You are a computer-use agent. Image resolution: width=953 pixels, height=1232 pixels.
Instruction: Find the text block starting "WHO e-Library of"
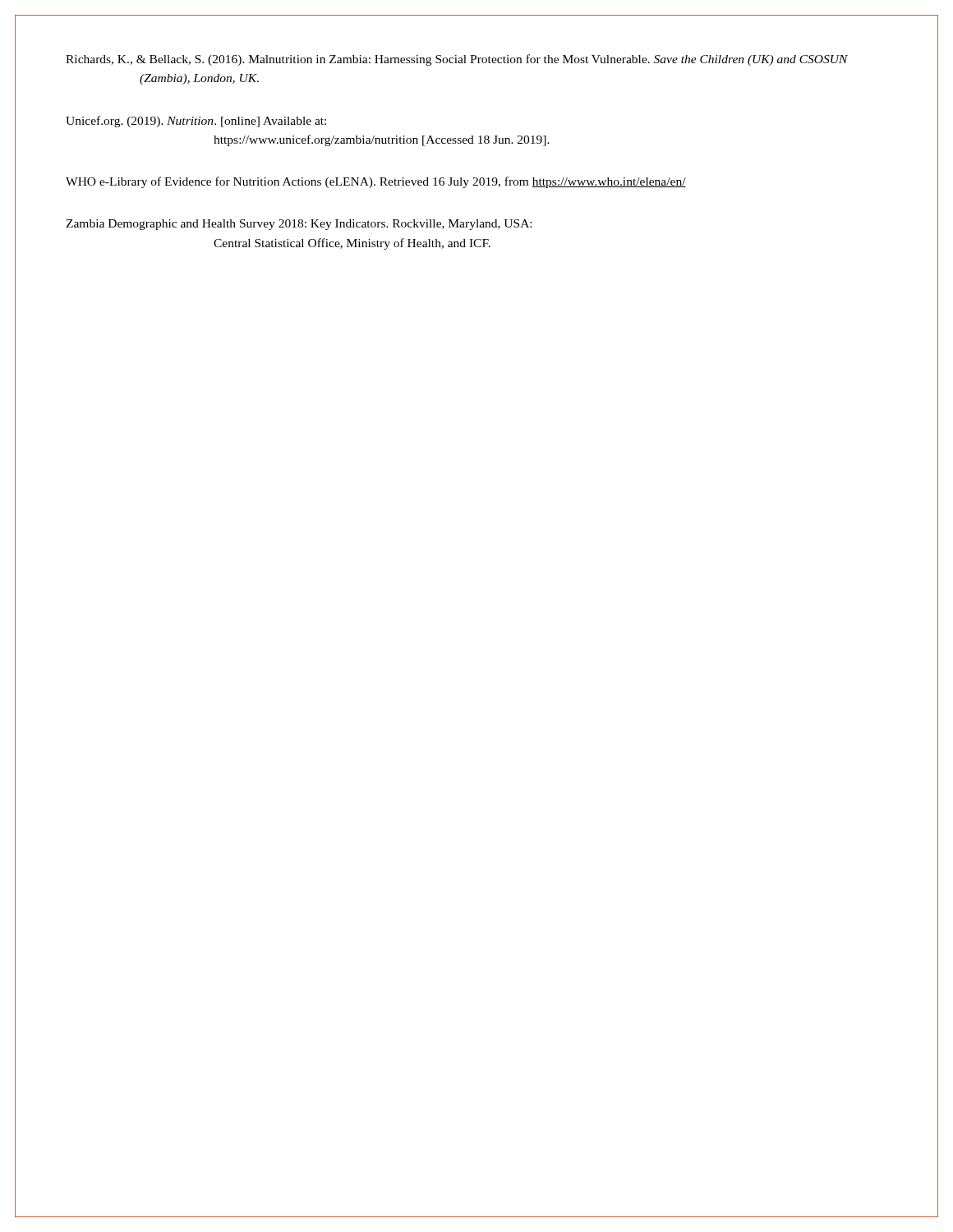pos(376,181)
